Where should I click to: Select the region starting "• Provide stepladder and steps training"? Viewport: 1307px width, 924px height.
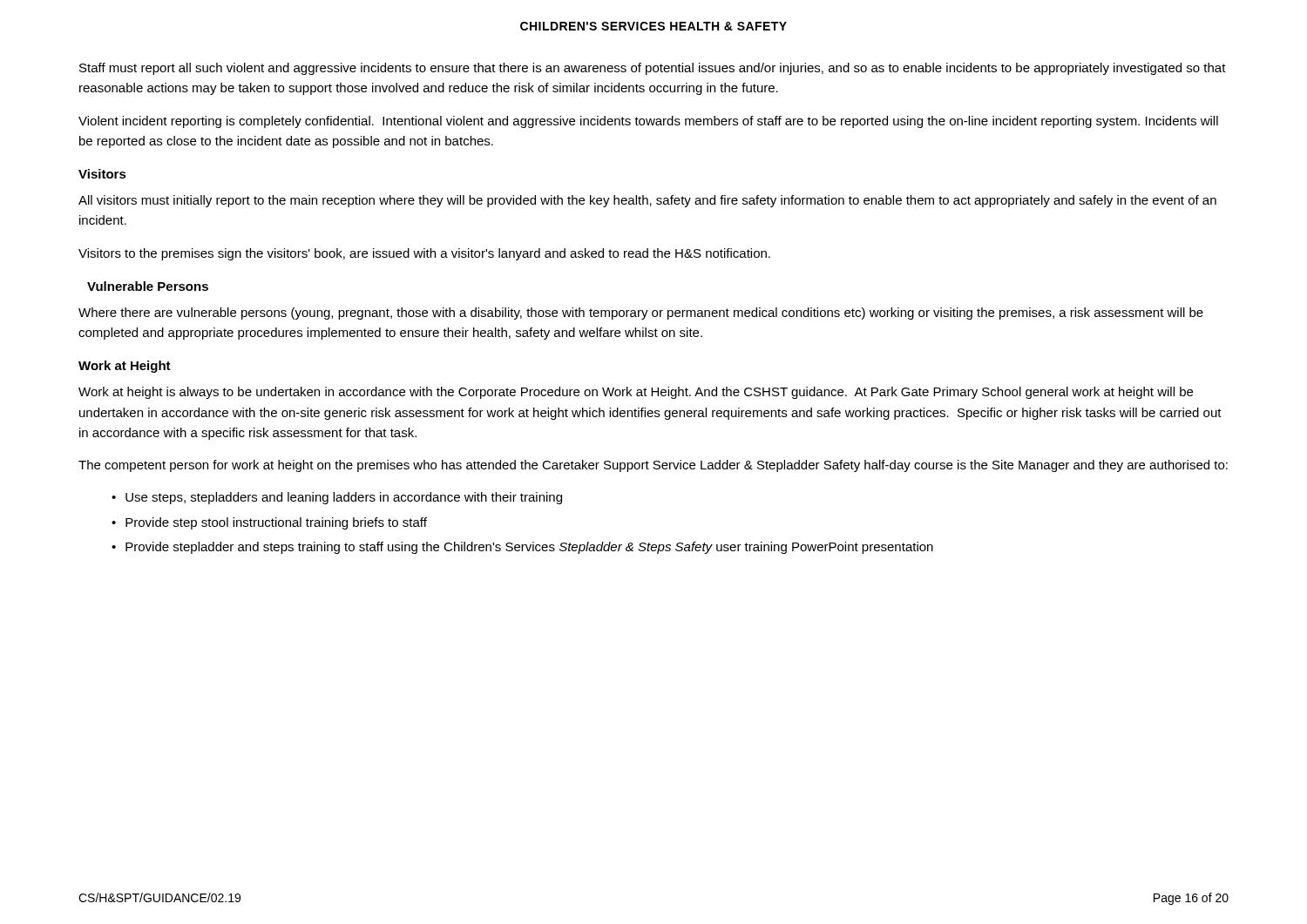[x=523, y=546]
